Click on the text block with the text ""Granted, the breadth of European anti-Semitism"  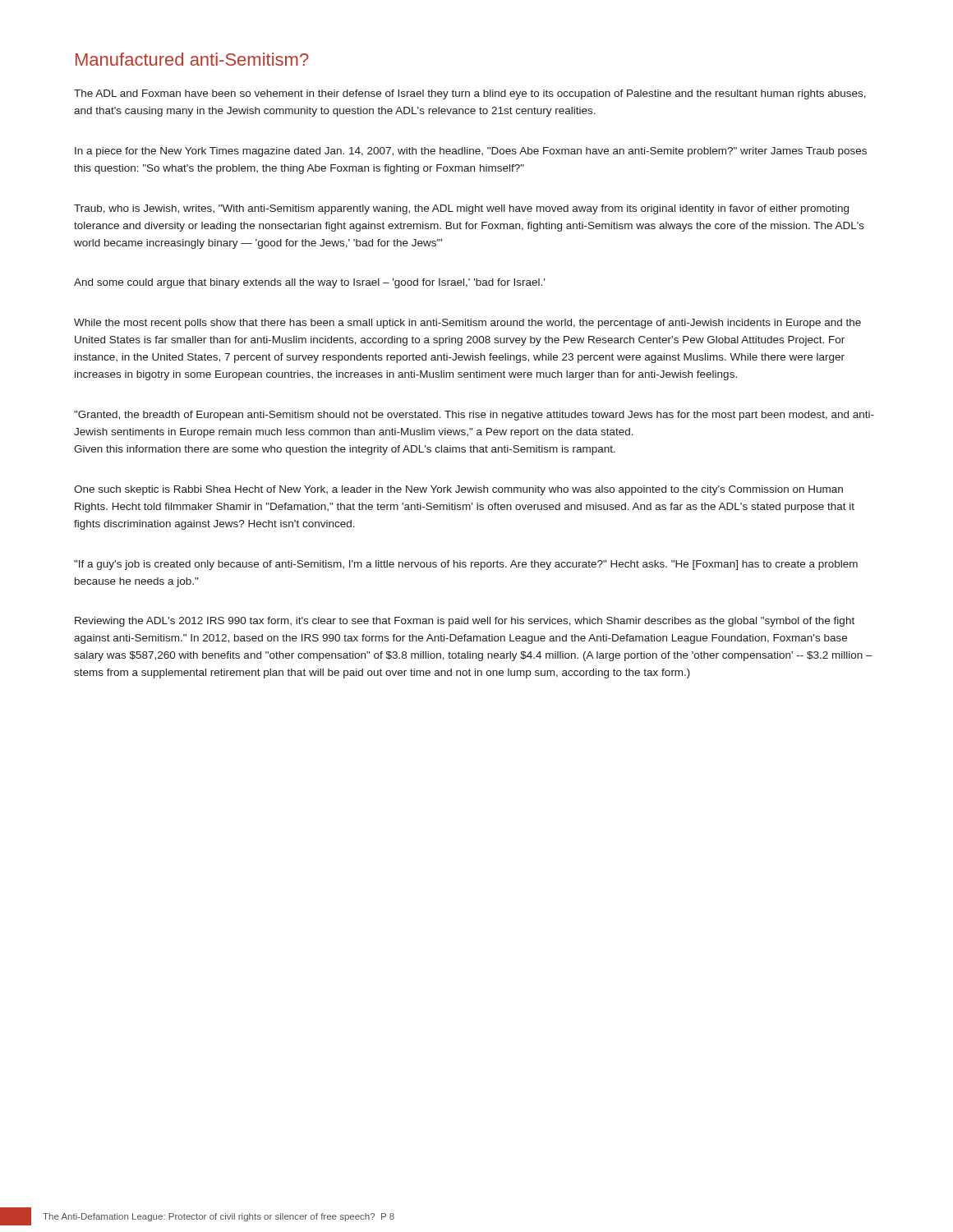point(474,432)
